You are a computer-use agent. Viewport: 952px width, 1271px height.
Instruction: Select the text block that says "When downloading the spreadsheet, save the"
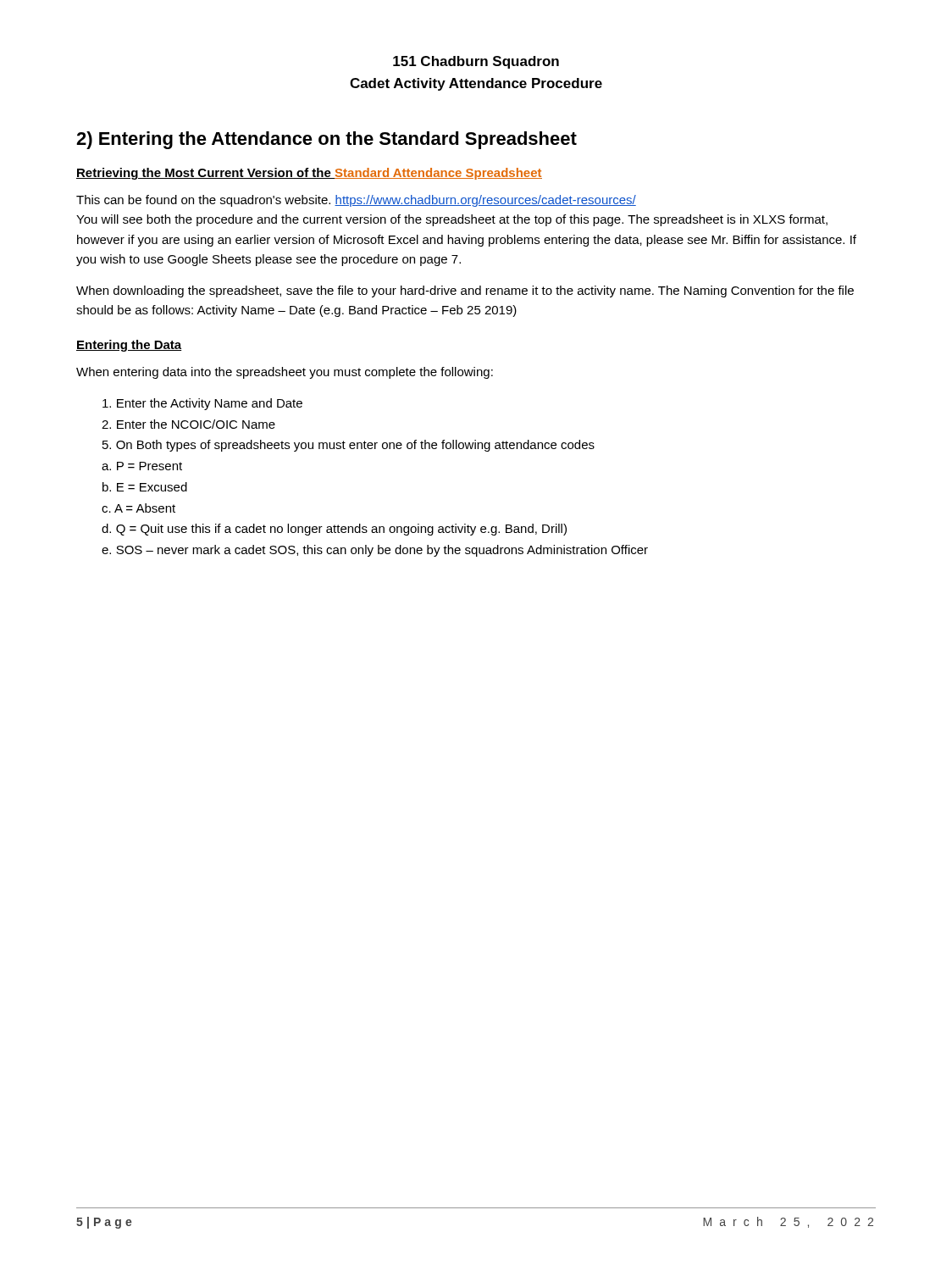point(465,300)
